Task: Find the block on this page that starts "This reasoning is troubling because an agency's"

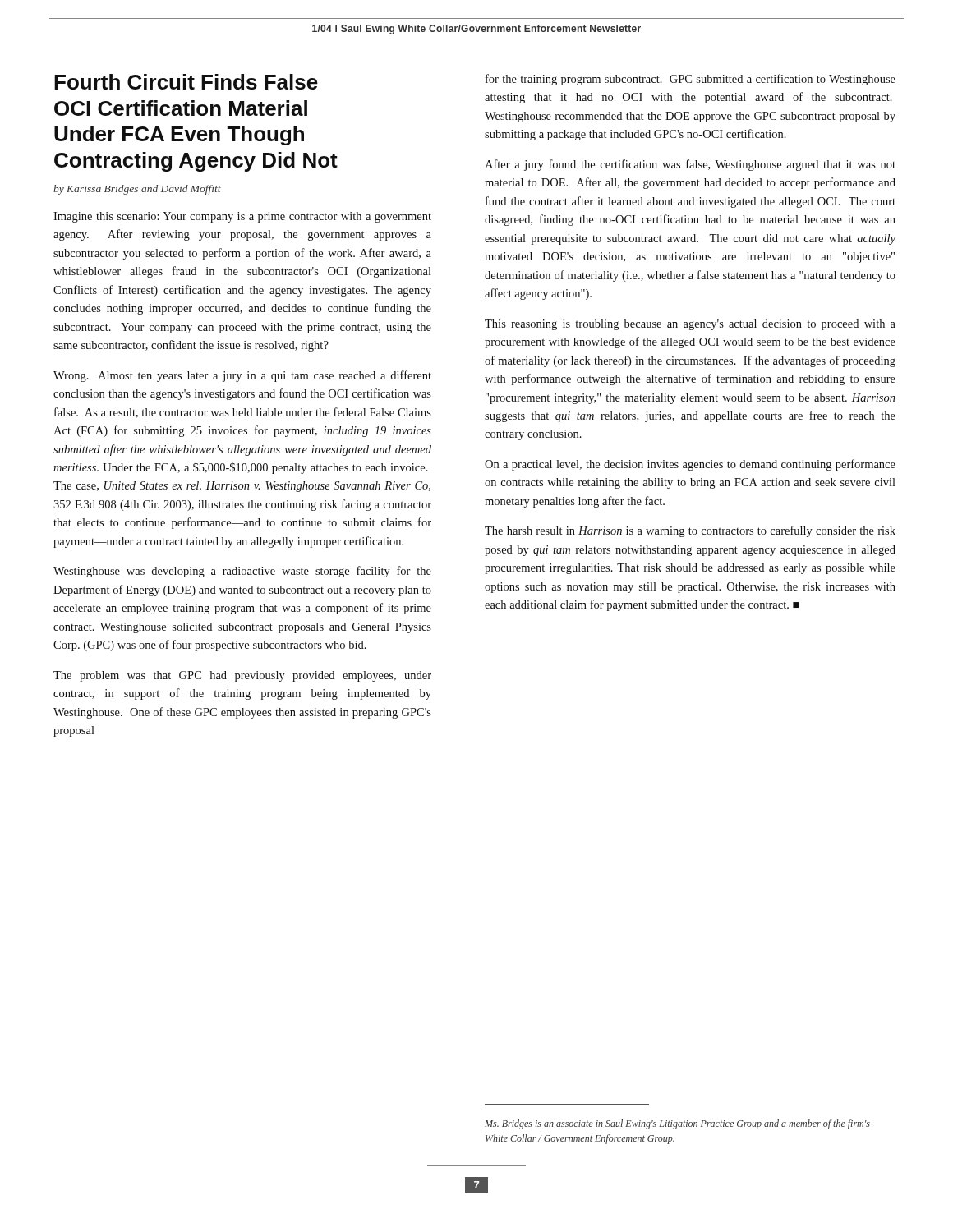Action: 690,379
